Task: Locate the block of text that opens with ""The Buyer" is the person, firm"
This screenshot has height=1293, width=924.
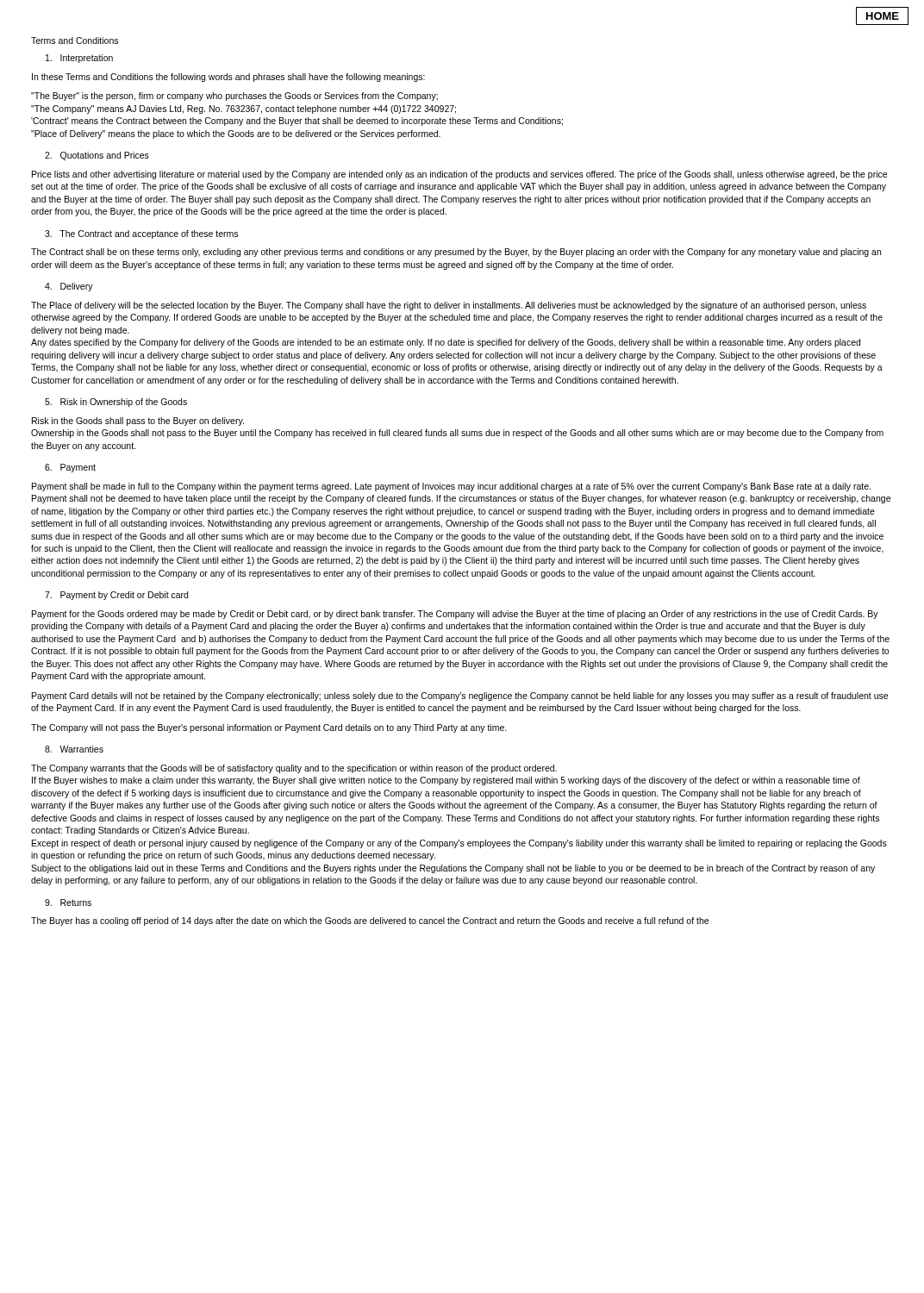Action: tap(462, 115)
